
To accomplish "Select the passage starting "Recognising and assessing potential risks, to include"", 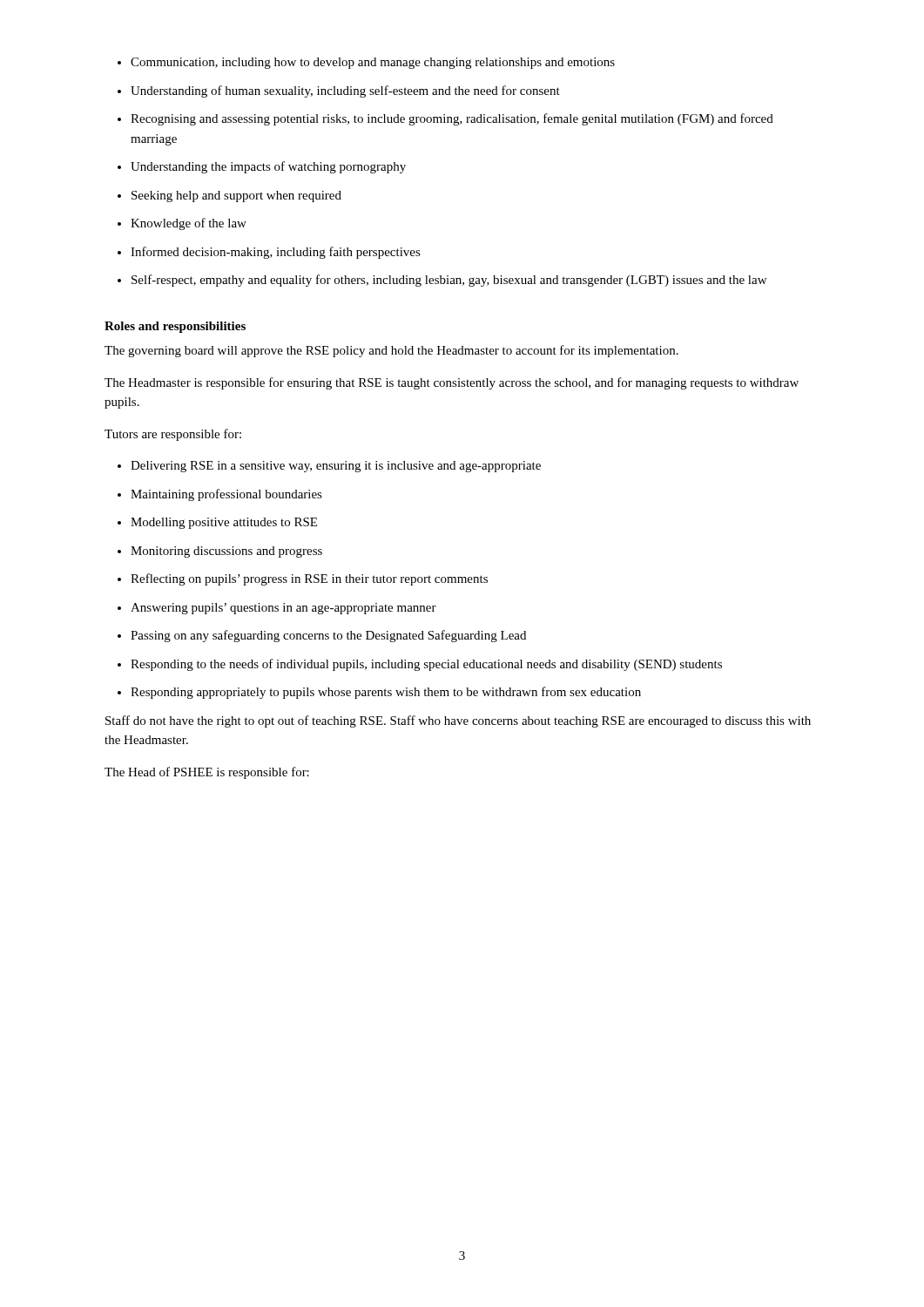I will click(x=475, y=128).
